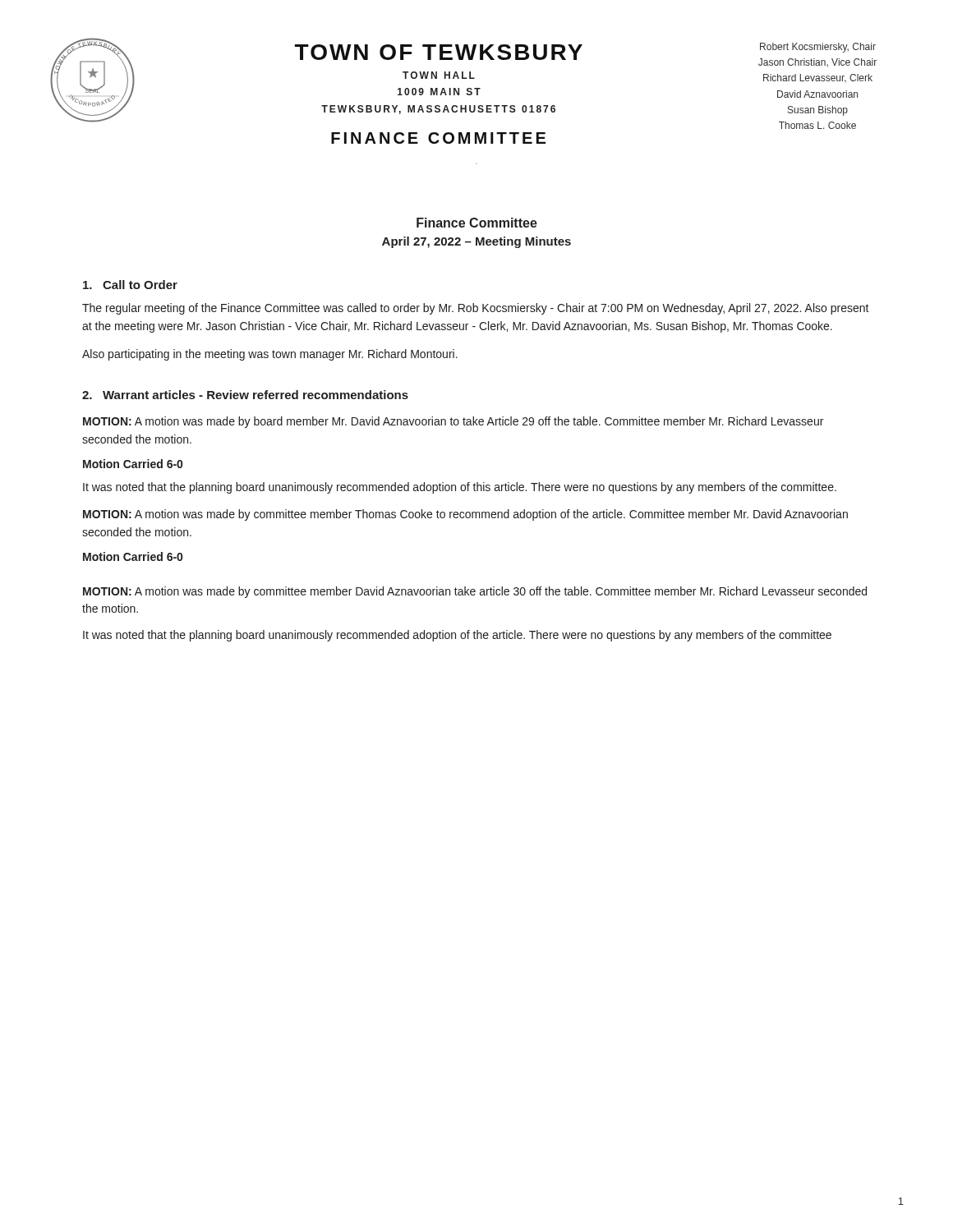
Task: Point to the title beginning "TOWN OF TEWKSBURY TOWN"
Action: point(440,78)
